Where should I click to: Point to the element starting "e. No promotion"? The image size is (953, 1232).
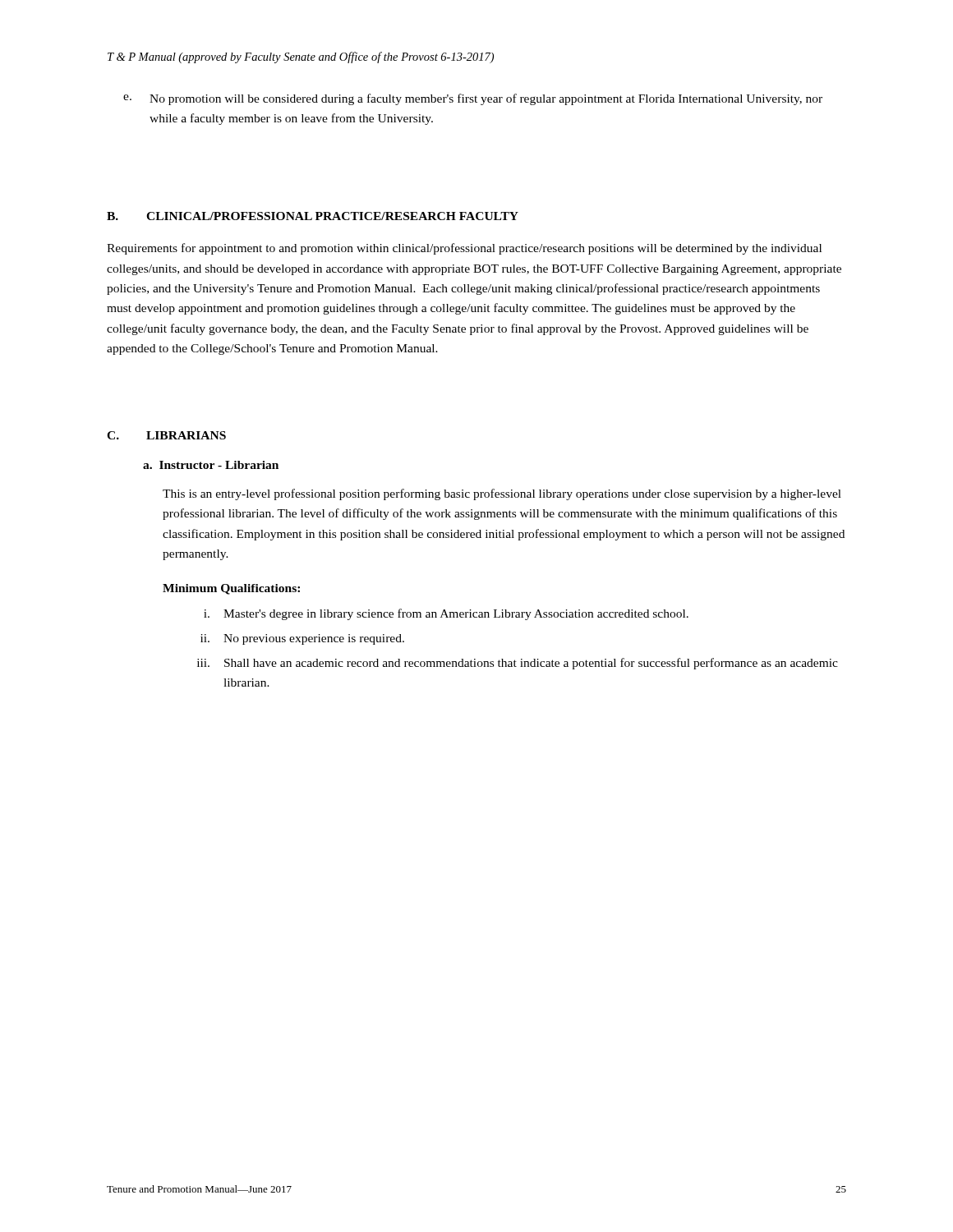click(485, 108)
